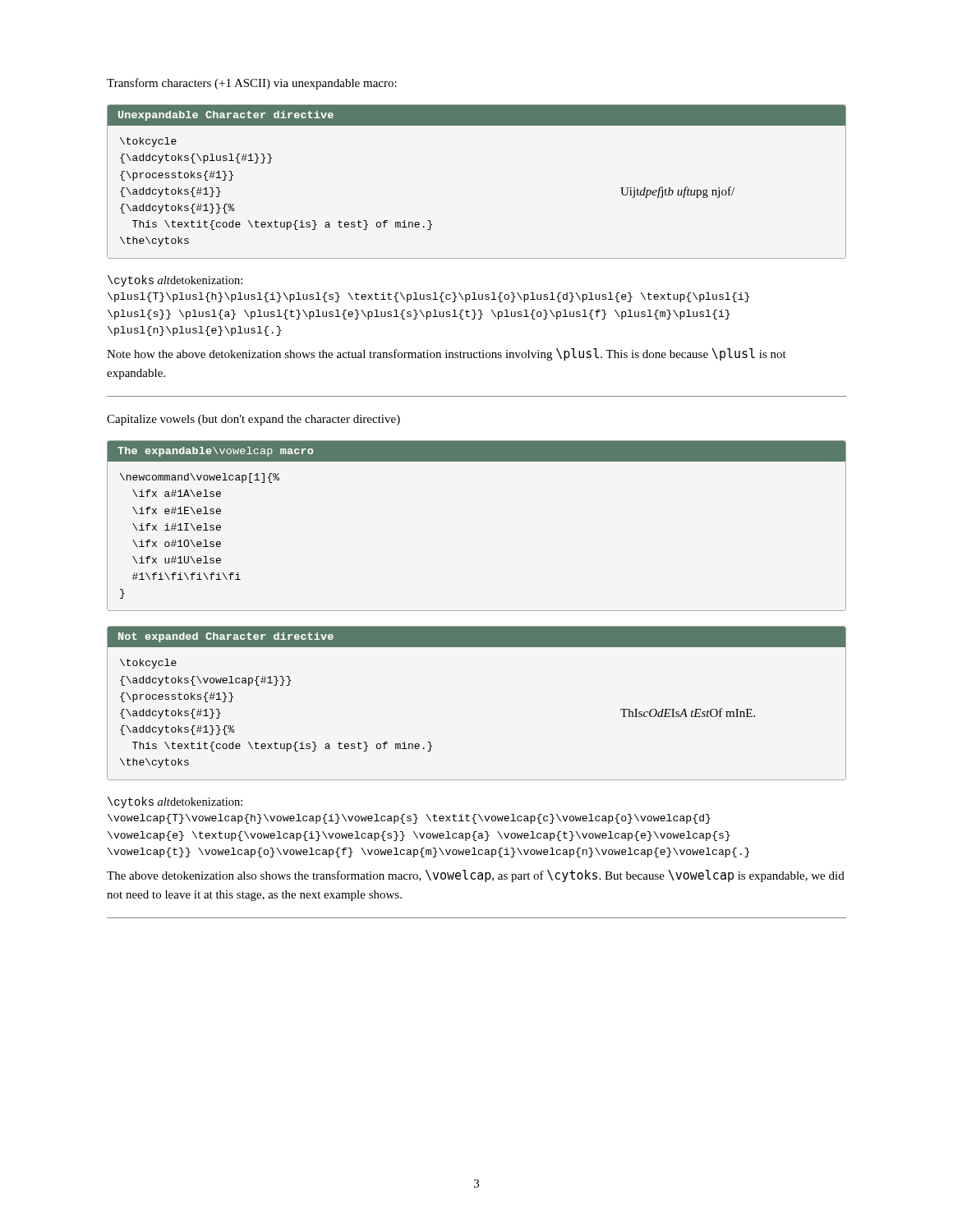Point to the passage starting "\plusl{T}\plusl{h}\plusl{i}\plusl{s} \textit{\plusl{c}\plusl{o}\plusl{d}\plusl{e} \textup{\plusl{i}"
953x1232 pixels.
[x=429, y=314]
